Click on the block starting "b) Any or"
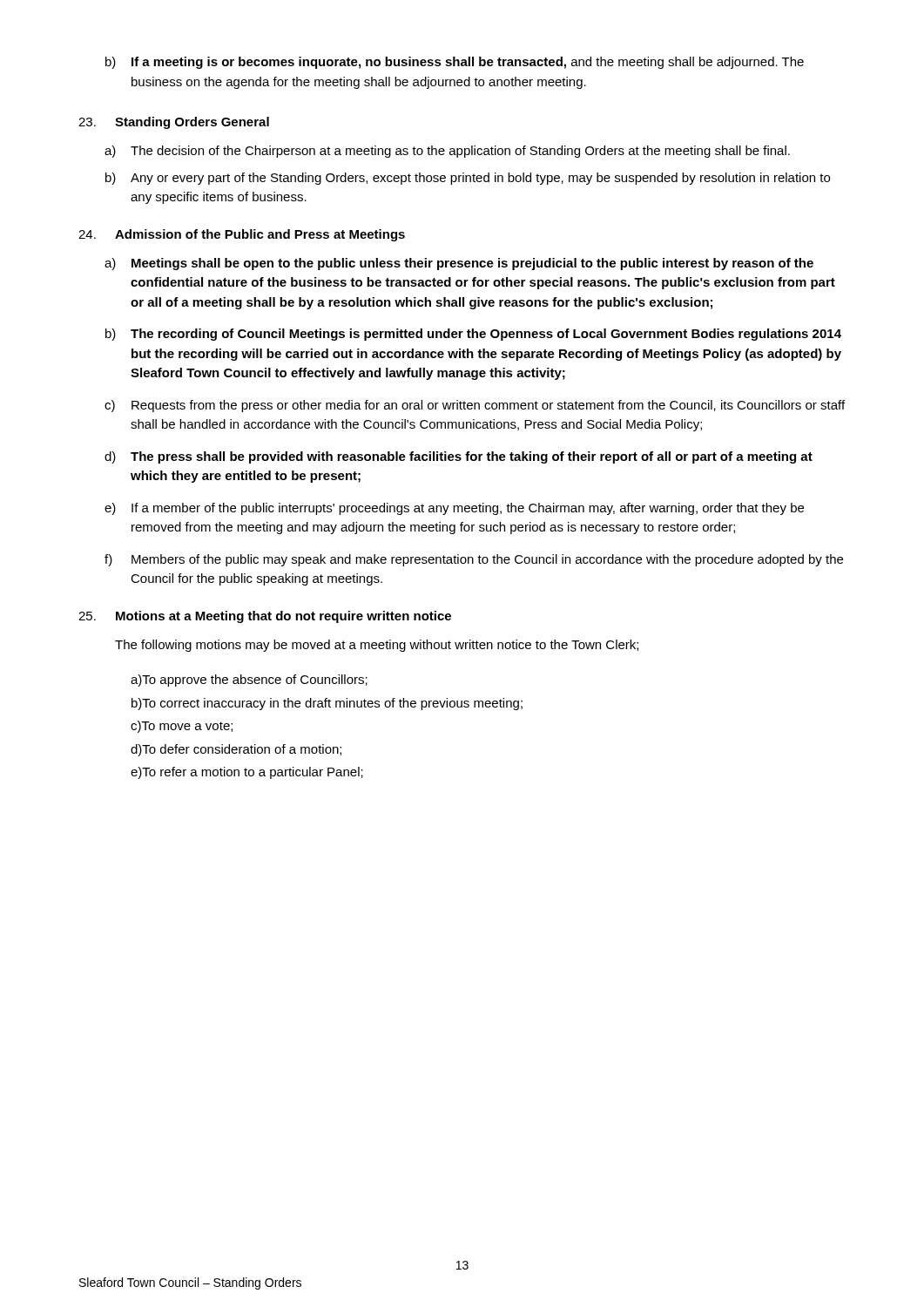The height and width of the screenshot is (1307, 924). coord(462,187)
